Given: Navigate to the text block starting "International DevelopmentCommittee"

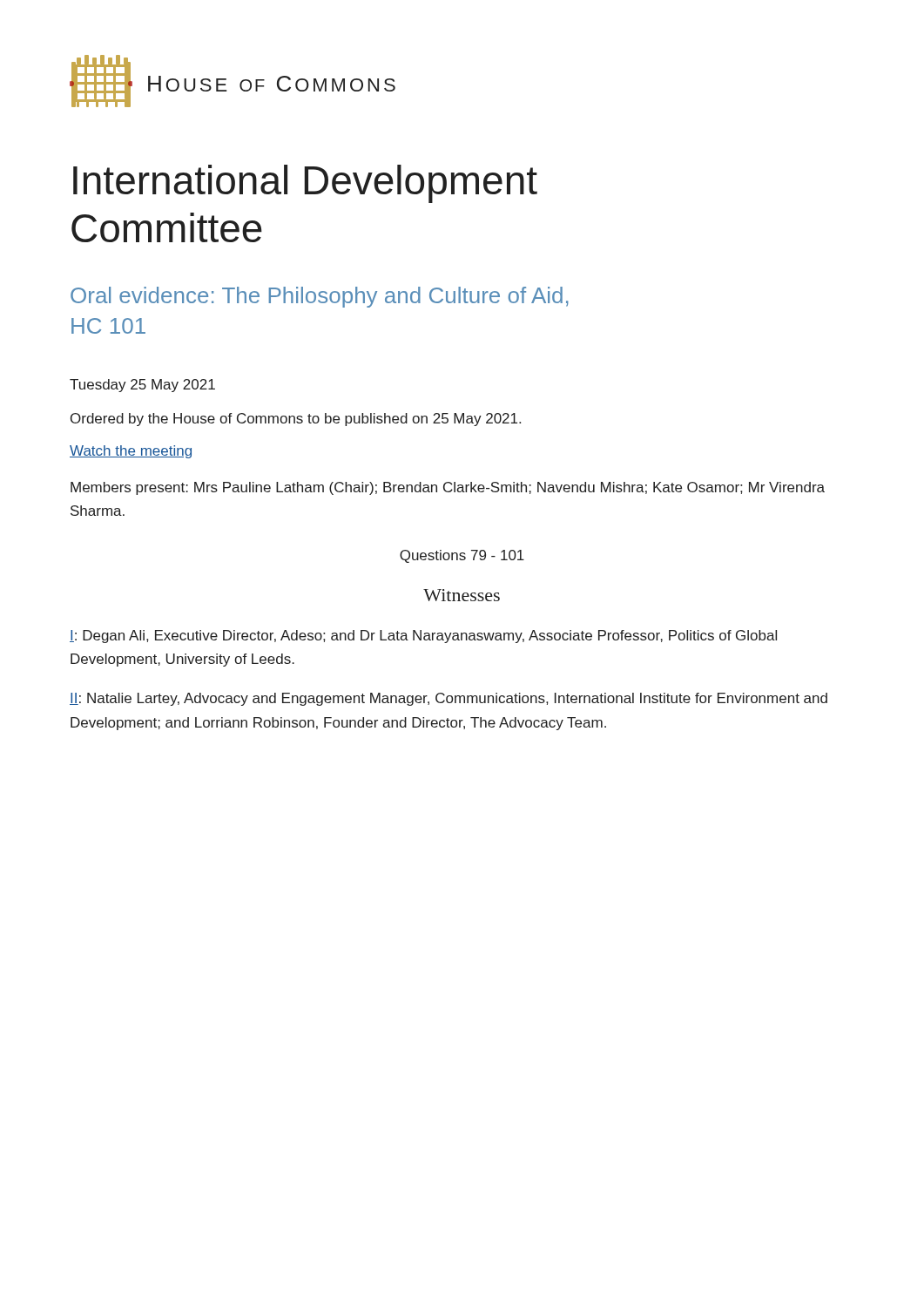Looking at the screenshot, I should (303, 204).
